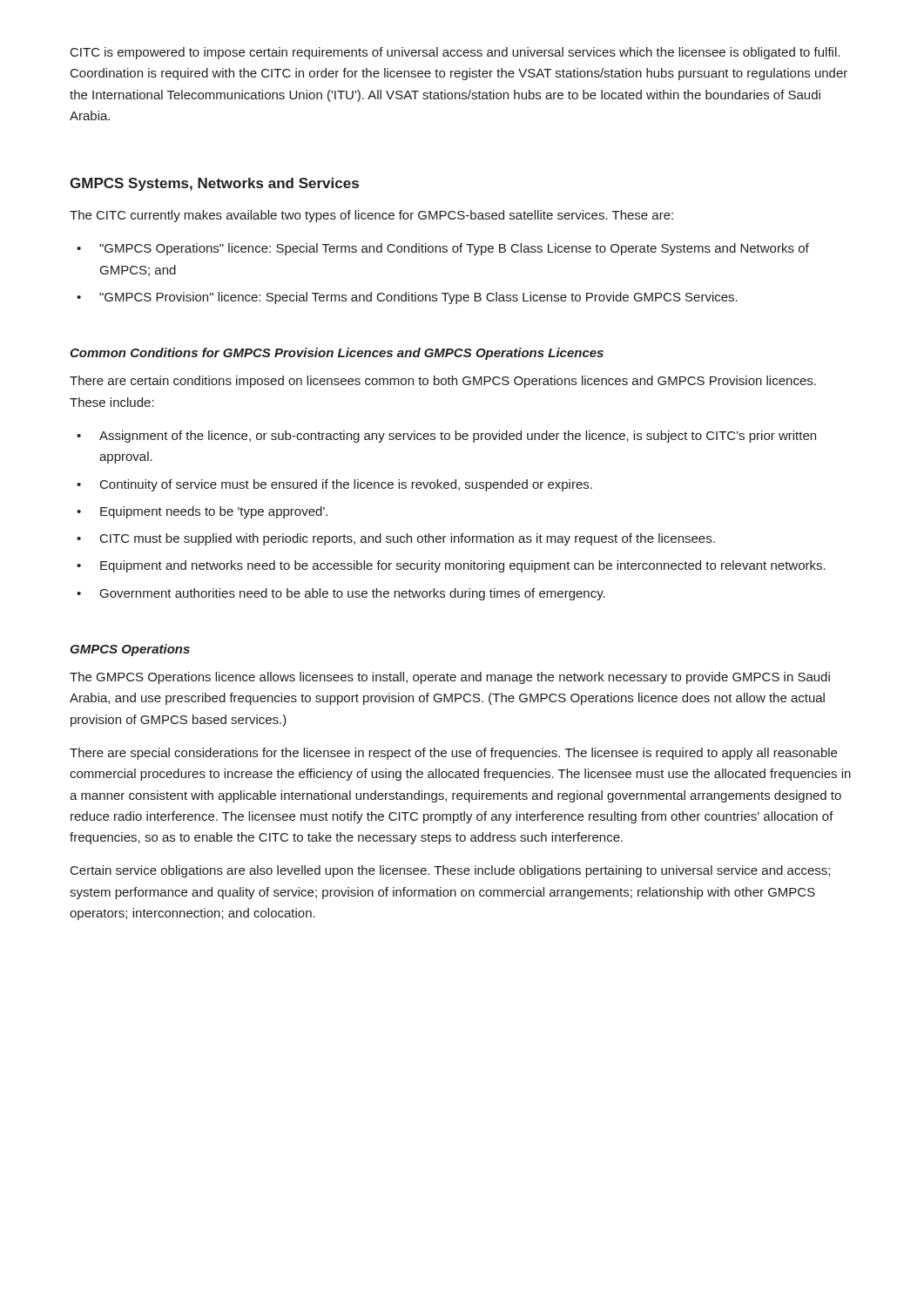This screenshot has width=924, height=1307.
Task: Locate the block starting "• CITC must be supplied"
Action: [x=465, y=539]
